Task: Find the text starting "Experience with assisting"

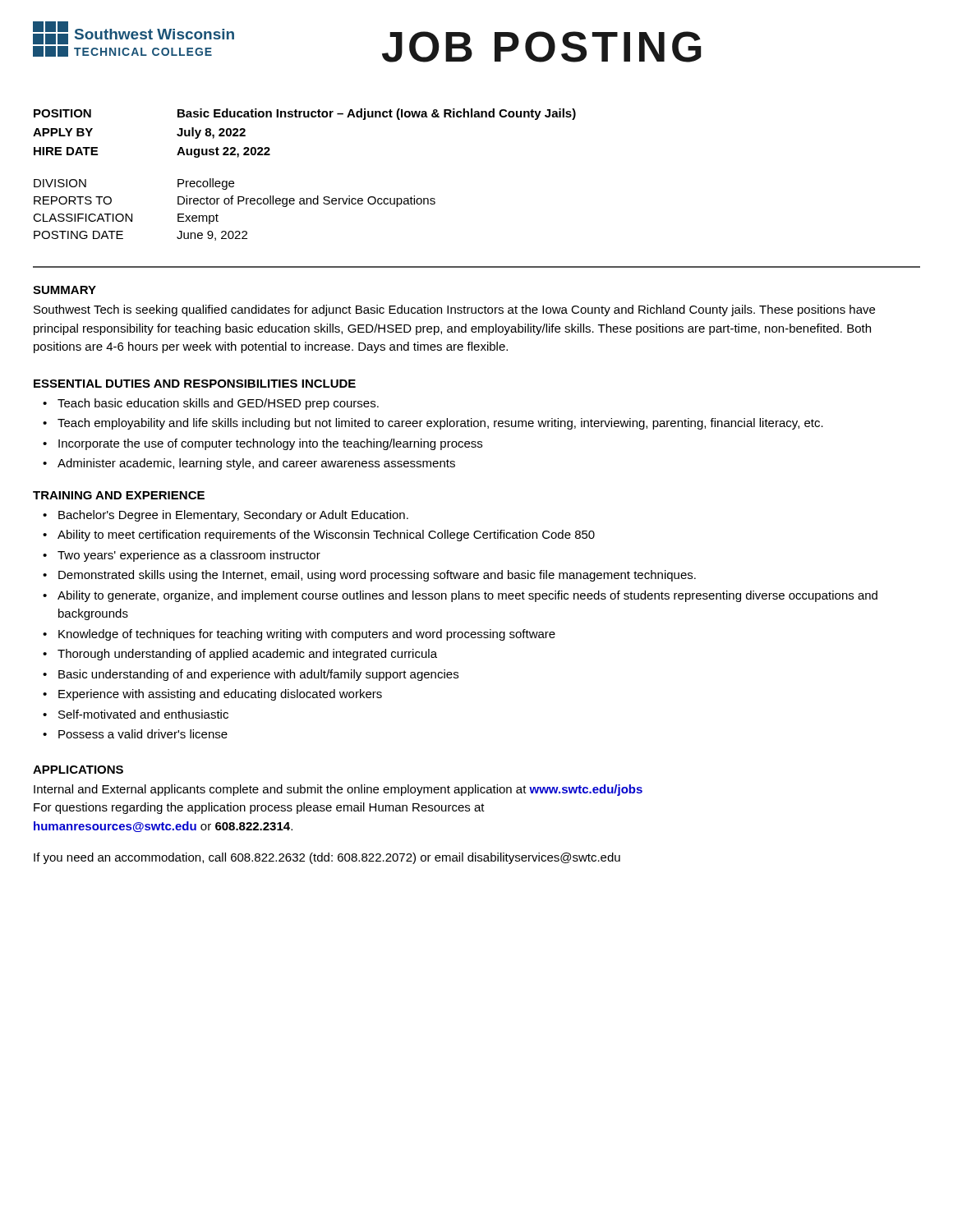Action: tap(220, 694)
